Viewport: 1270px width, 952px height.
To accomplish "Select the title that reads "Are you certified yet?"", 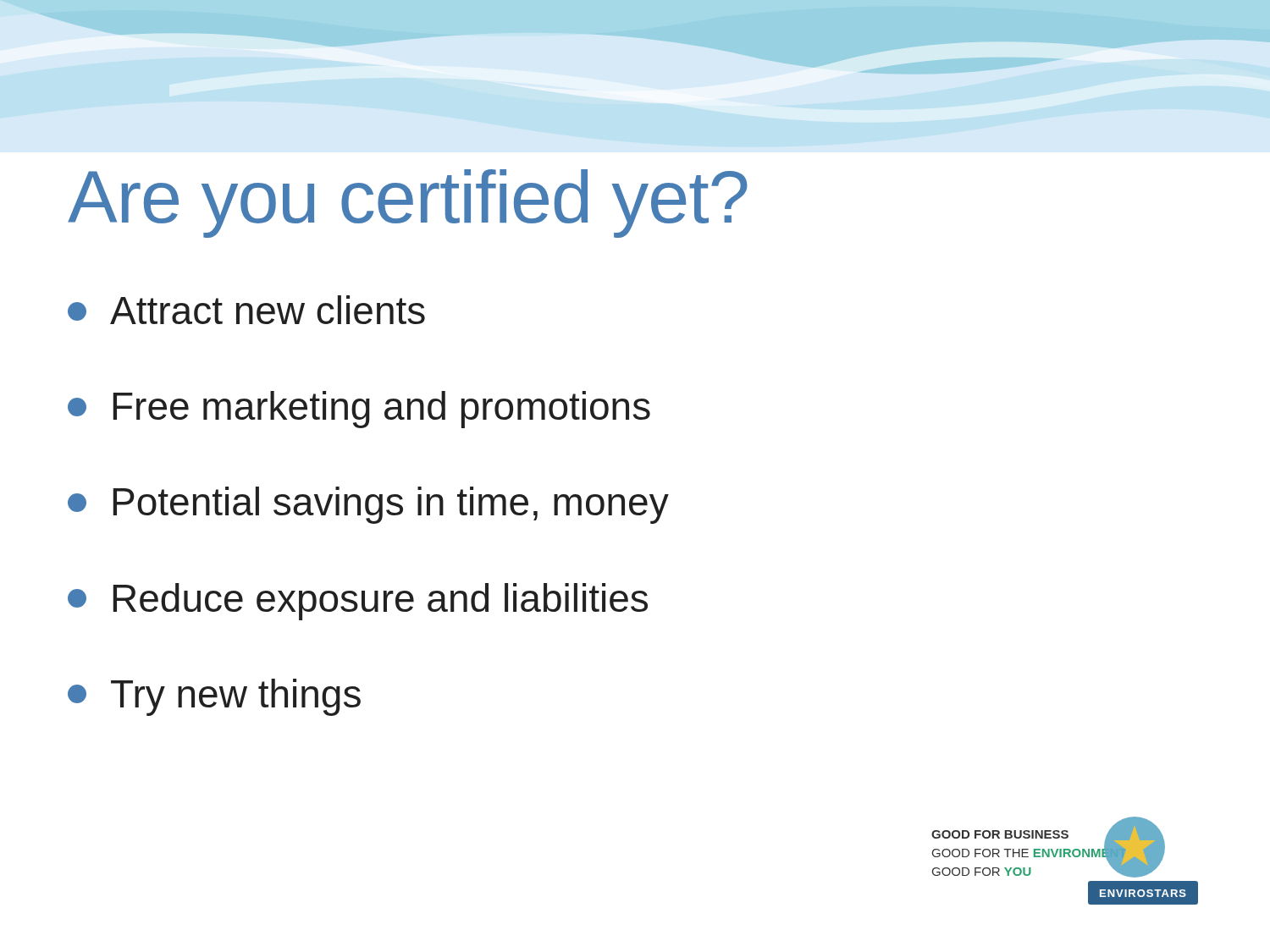I will [408, 197].
